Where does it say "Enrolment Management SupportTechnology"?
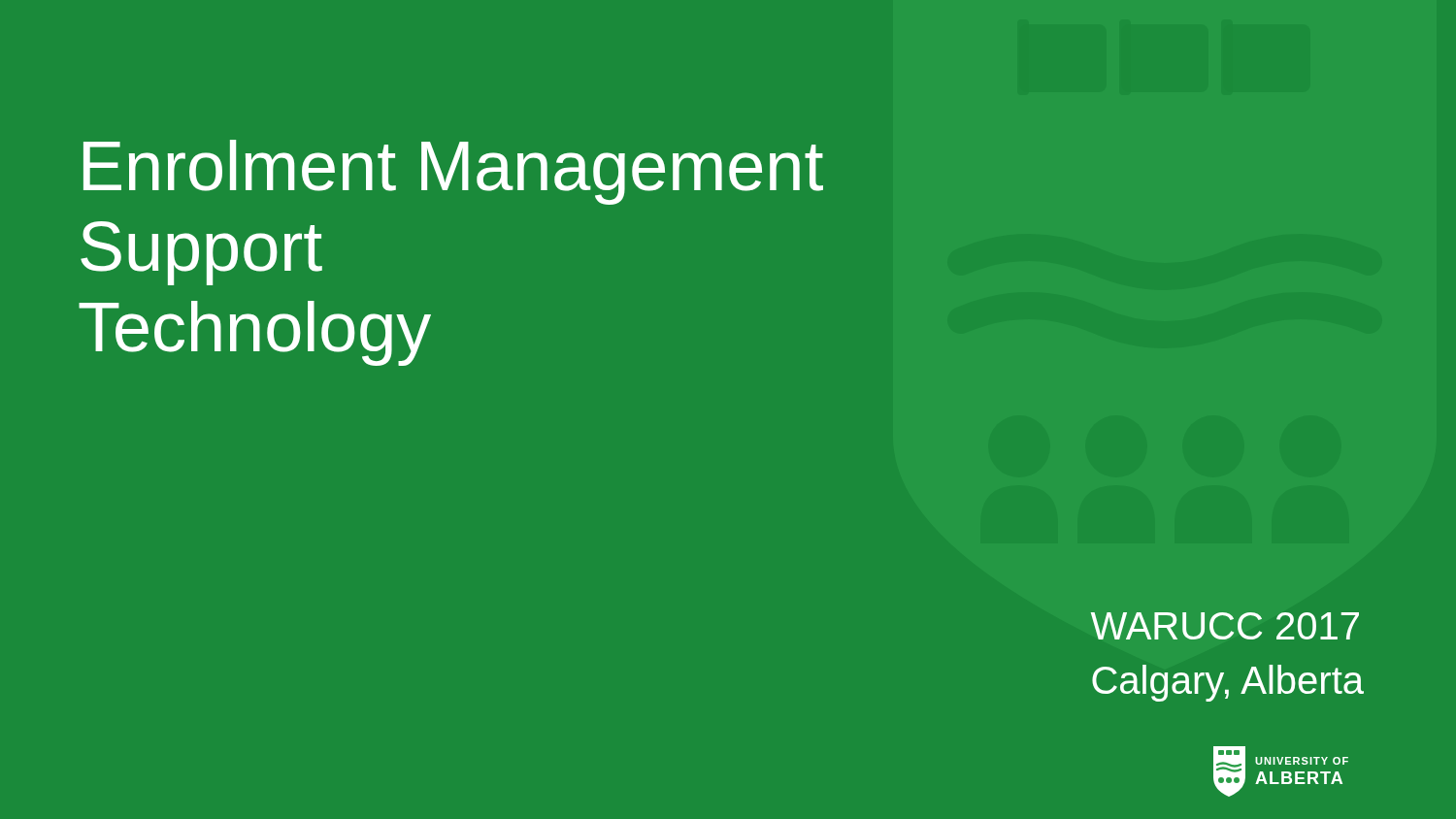 coord(453,172)
